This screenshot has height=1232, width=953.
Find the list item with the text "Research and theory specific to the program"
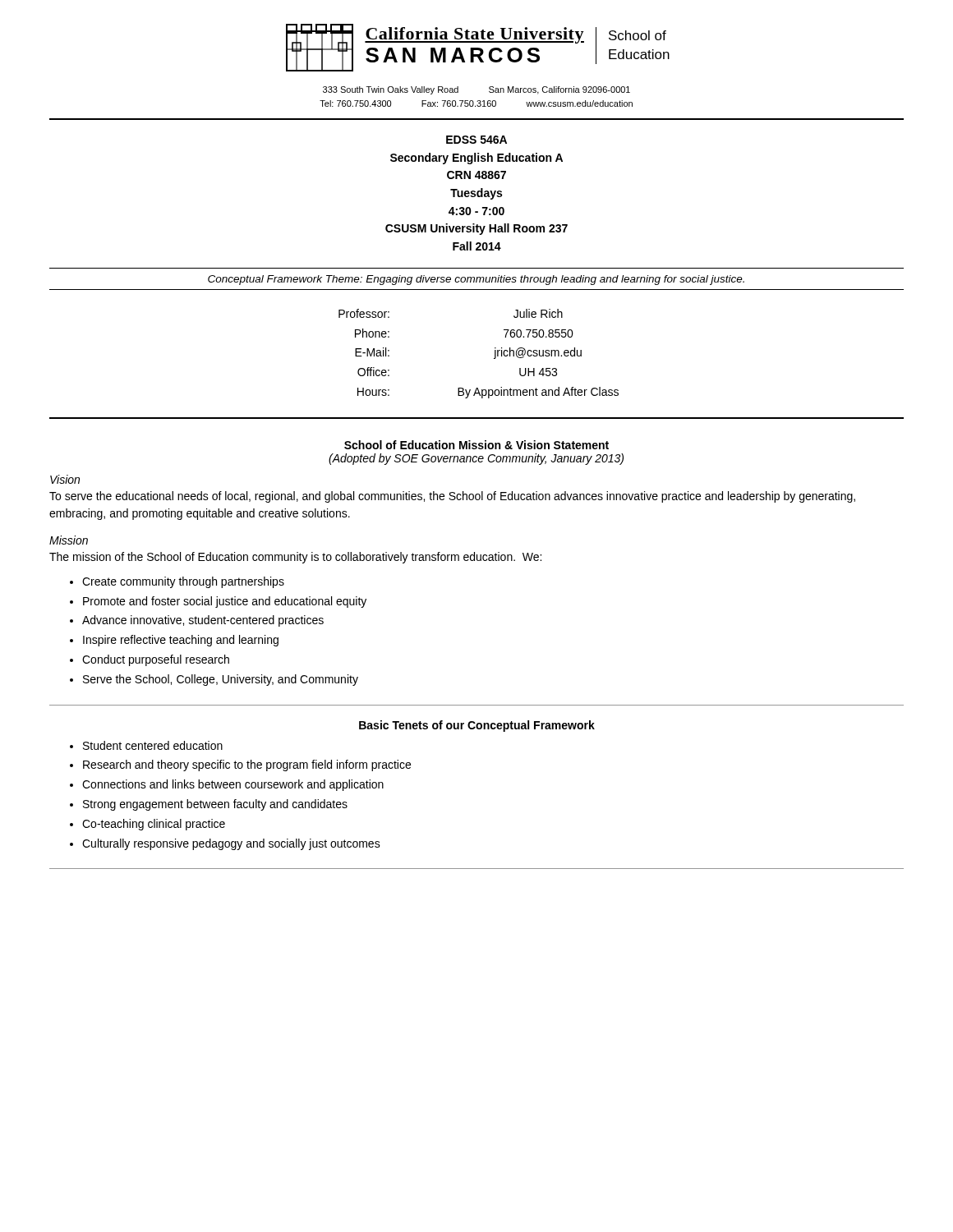pos(247,765)
